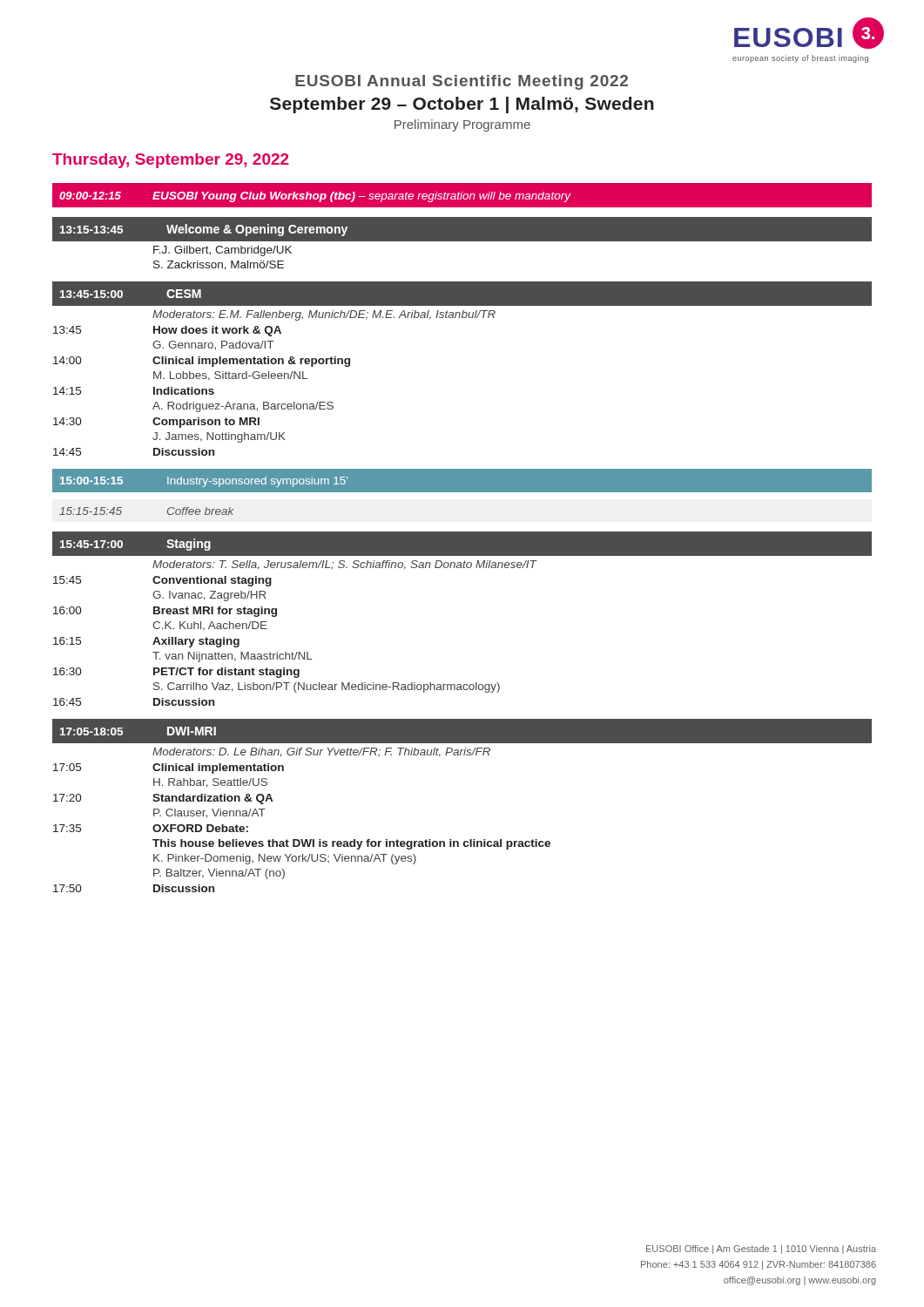The width and height of the screenshot is (924, 1307).
Task: Select the text starting "Thursday, September 29, 2022"
Action: [x=171, y=159]
